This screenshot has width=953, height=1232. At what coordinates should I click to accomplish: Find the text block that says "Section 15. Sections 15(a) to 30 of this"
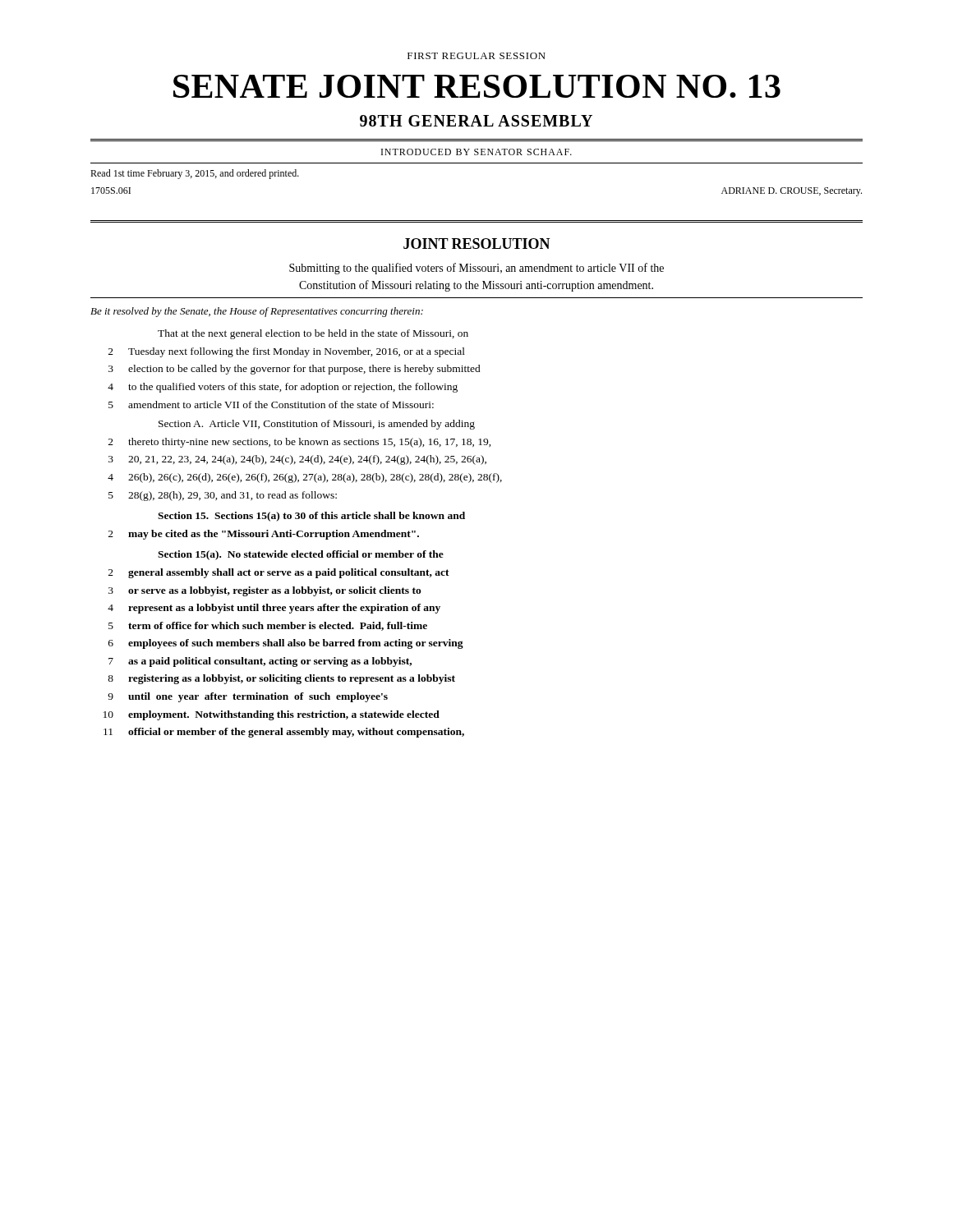(311, 517)
